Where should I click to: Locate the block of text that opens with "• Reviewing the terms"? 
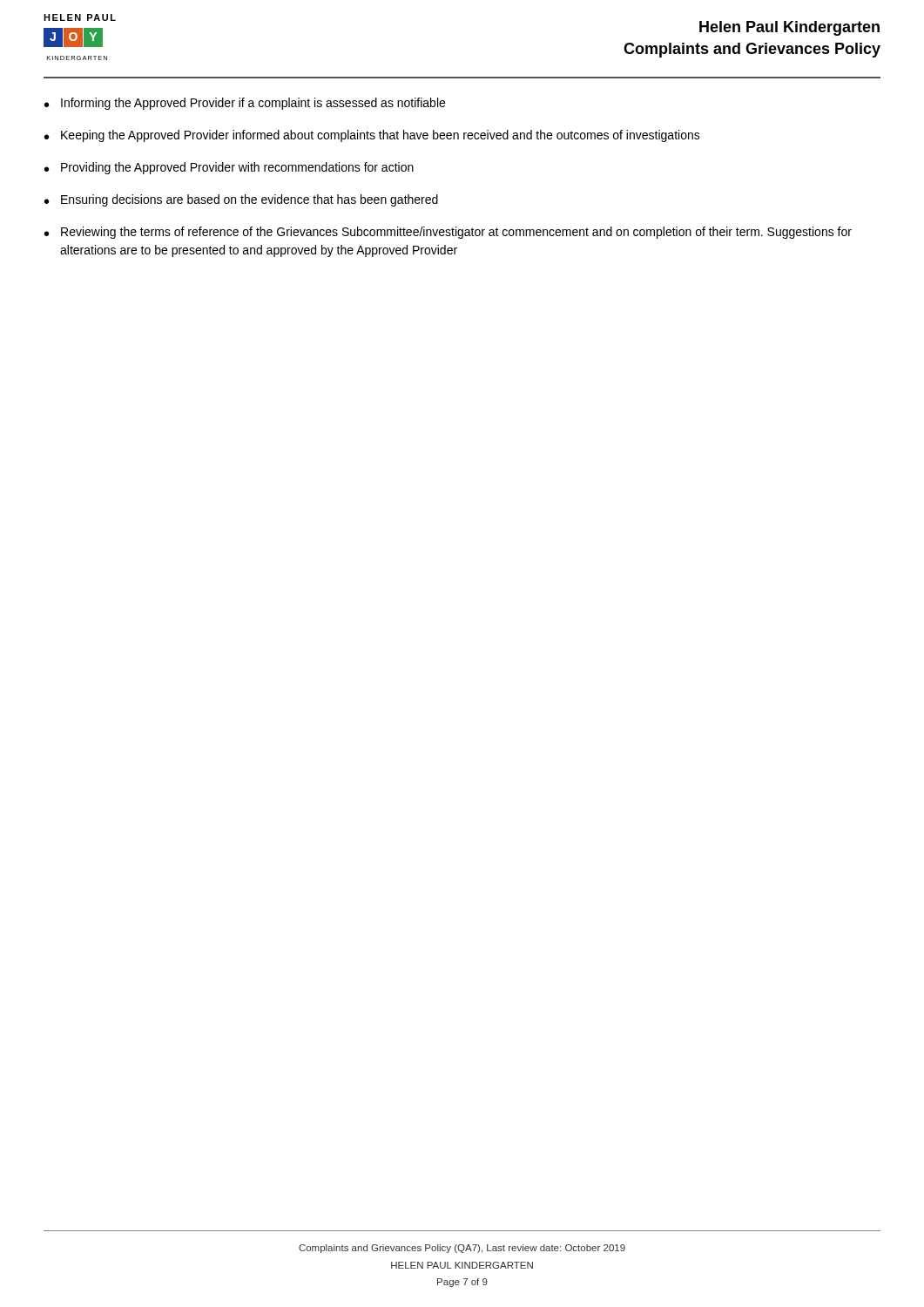click(462, 241)
